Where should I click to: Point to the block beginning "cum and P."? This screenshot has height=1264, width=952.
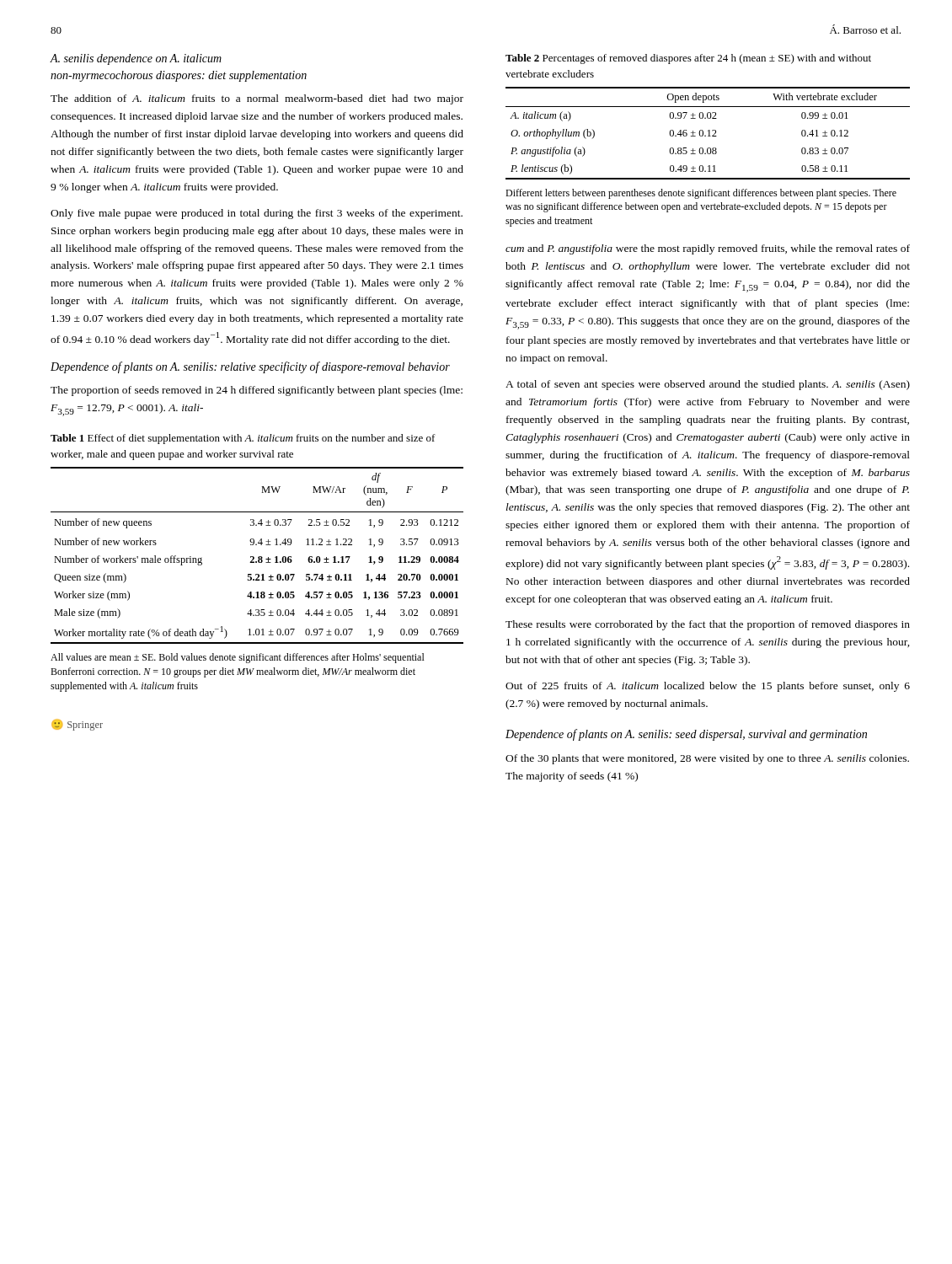pyautogui.click(x=708, y=303)
